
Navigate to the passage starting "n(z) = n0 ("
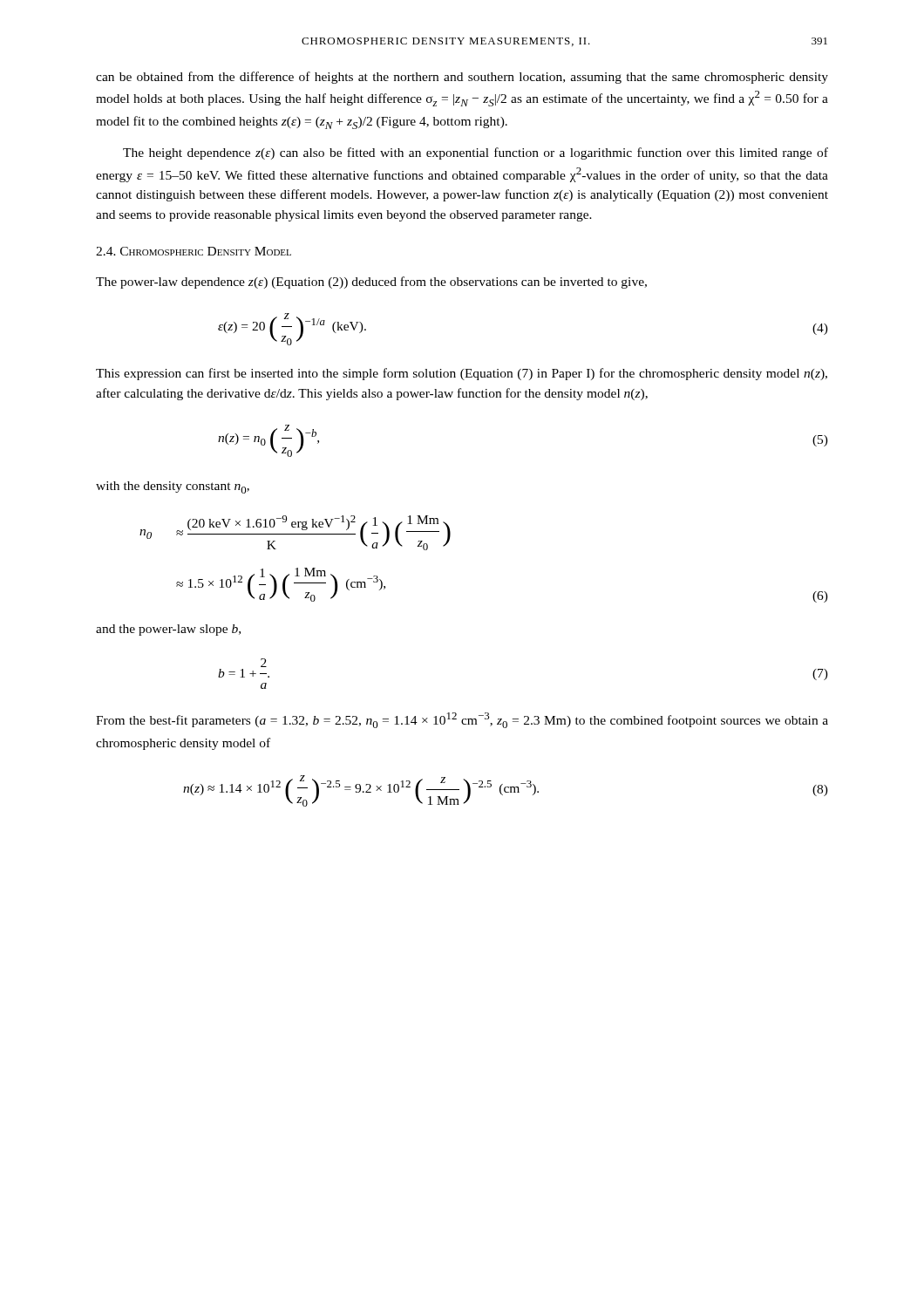coord(272,441)
